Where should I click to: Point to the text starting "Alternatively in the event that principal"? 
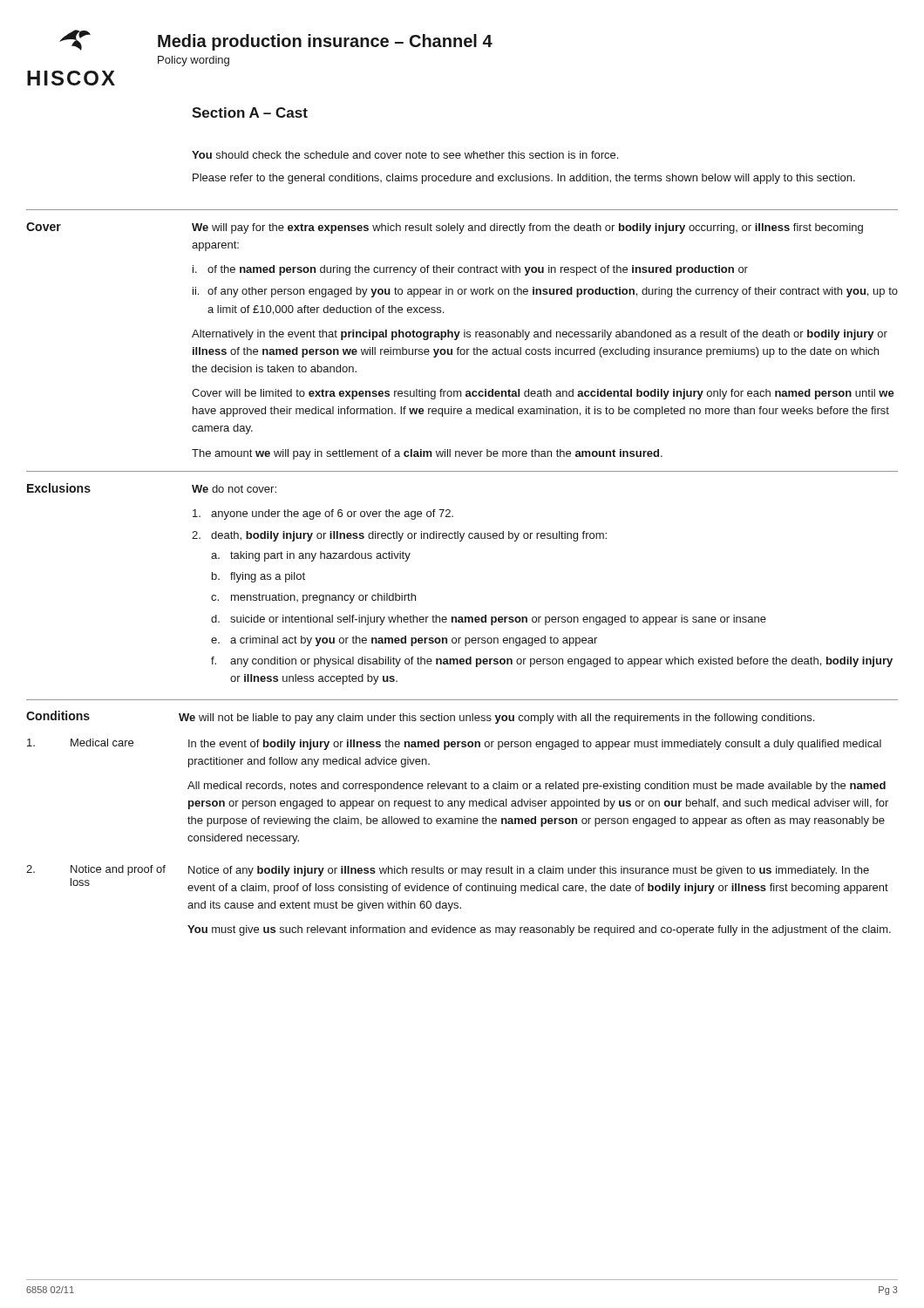pos(539,351)
